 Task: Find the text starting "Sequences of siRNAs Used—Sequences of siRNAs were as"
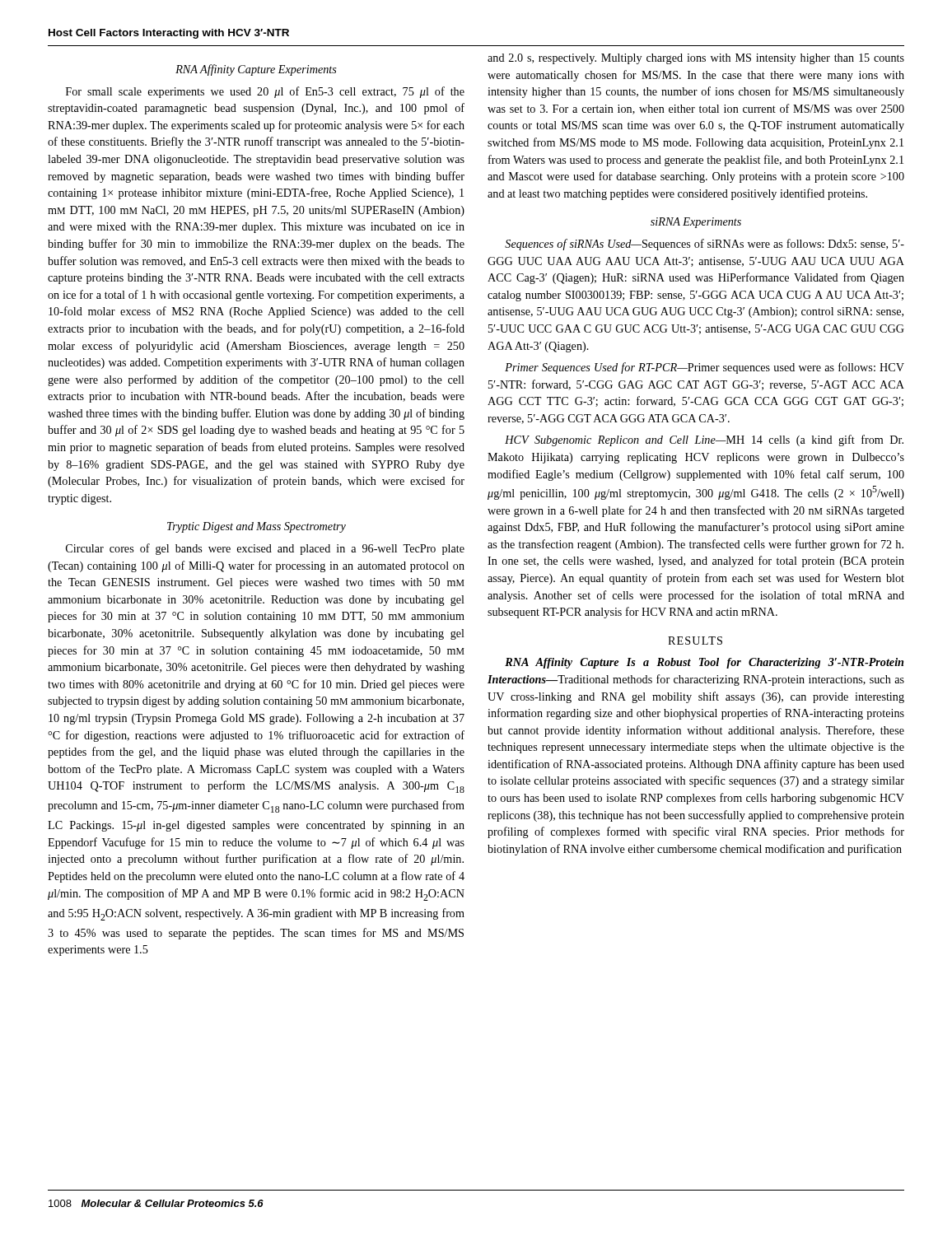point(696,295)
